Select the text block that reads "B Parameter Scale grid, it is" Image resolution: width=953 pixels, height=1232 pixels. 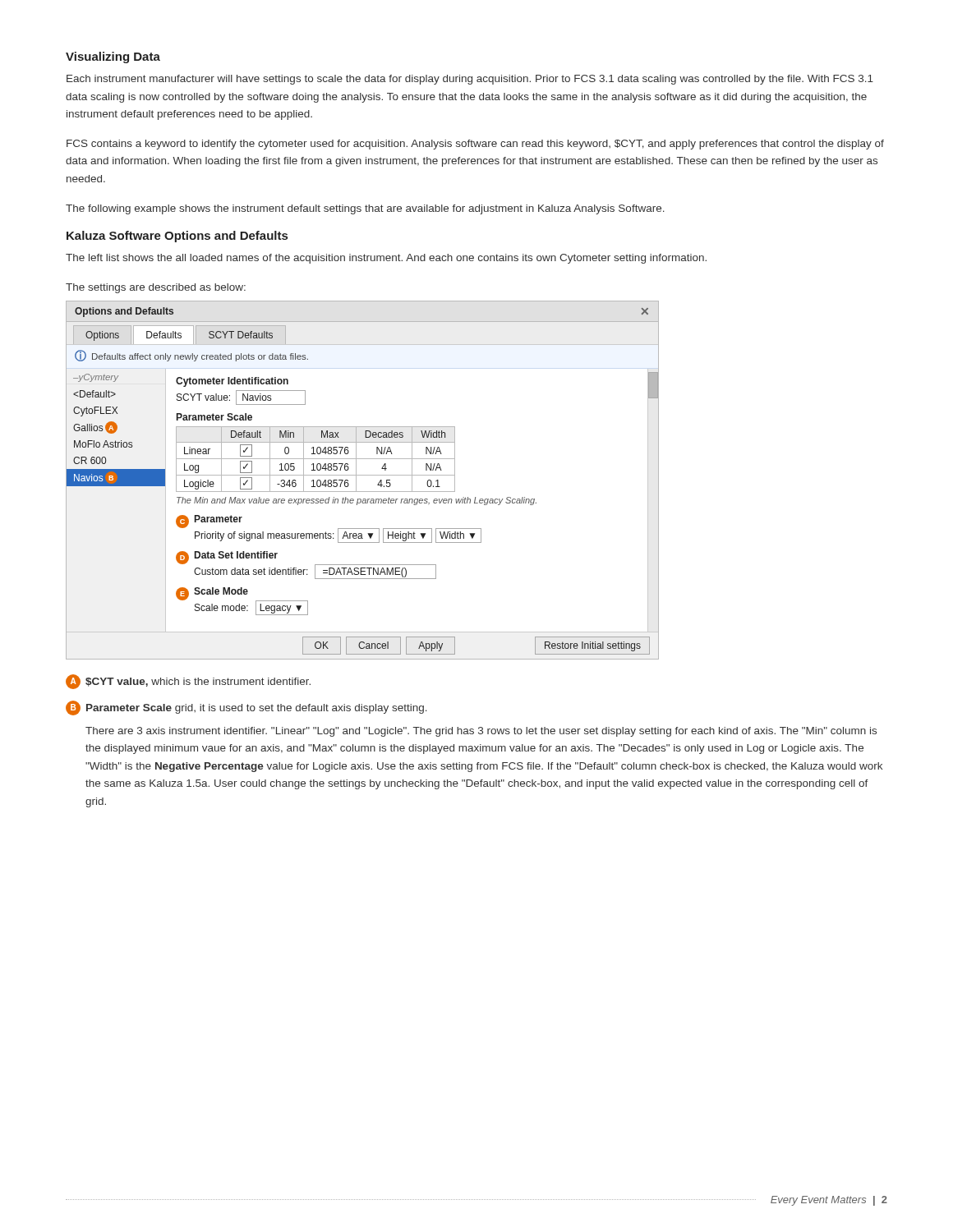coord(476,755)
